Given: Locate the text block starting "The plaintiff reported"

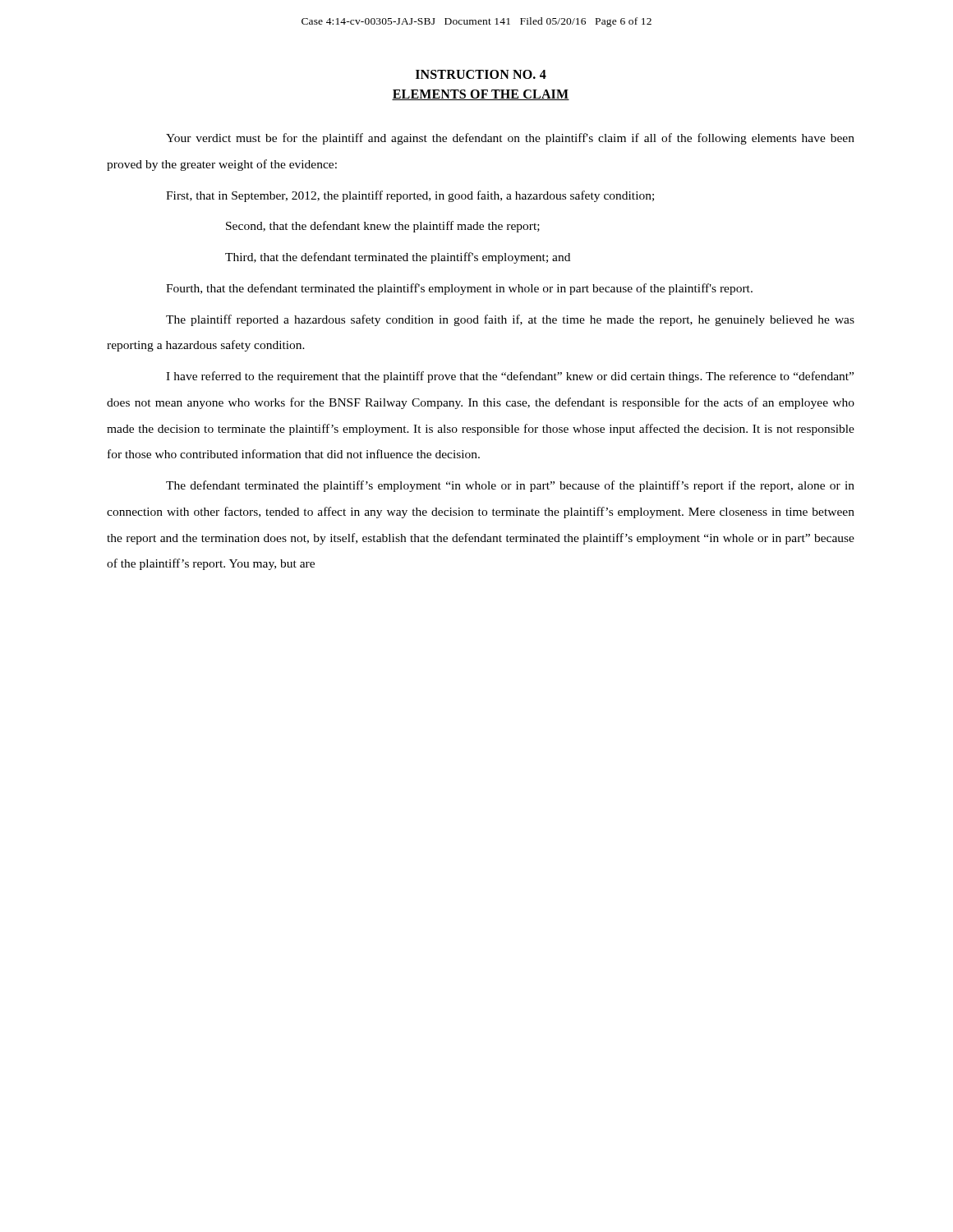Looking at the screenshot, I should coord(481,332).
